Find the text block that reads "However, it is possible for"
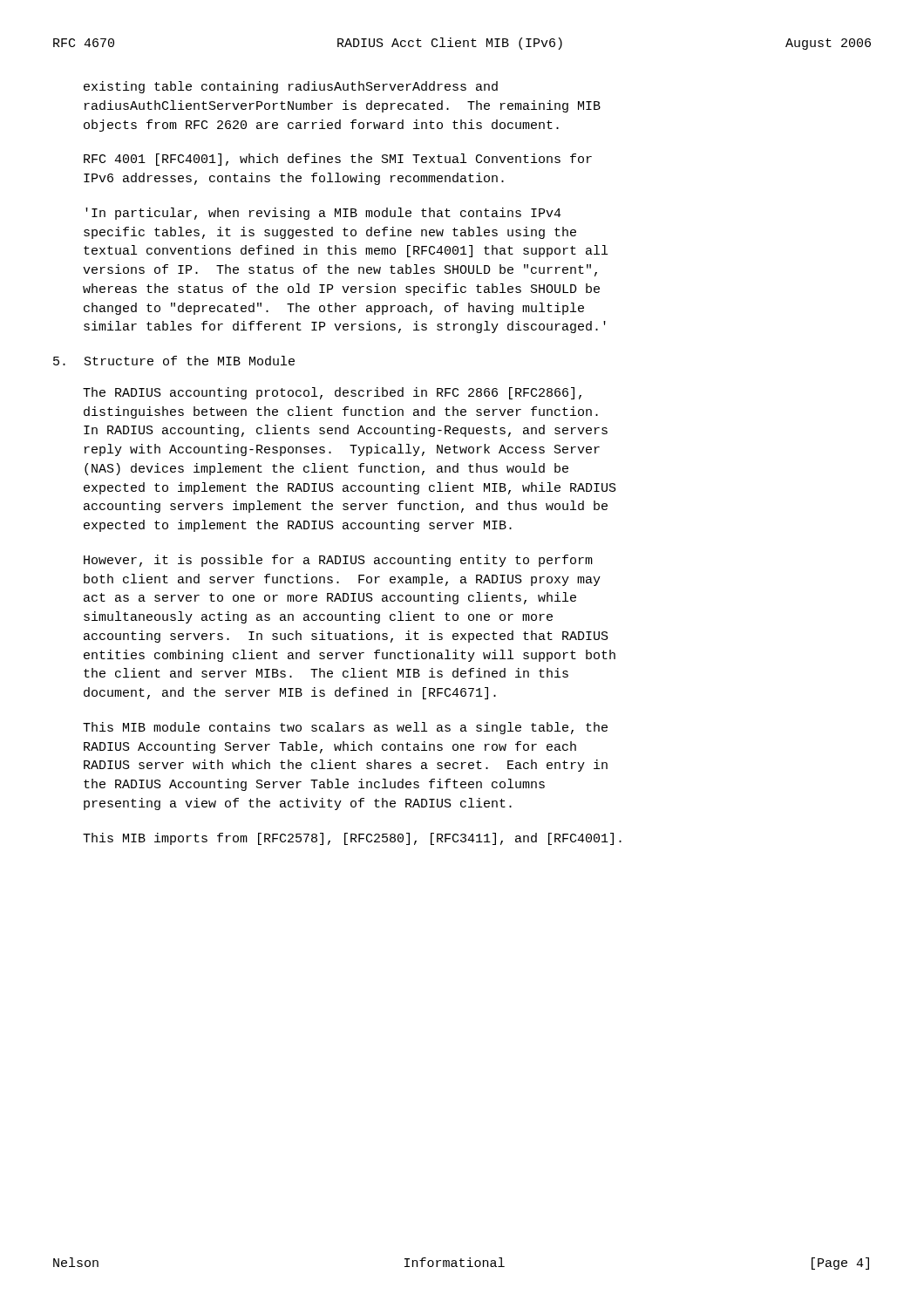 [x=350, y=627]
